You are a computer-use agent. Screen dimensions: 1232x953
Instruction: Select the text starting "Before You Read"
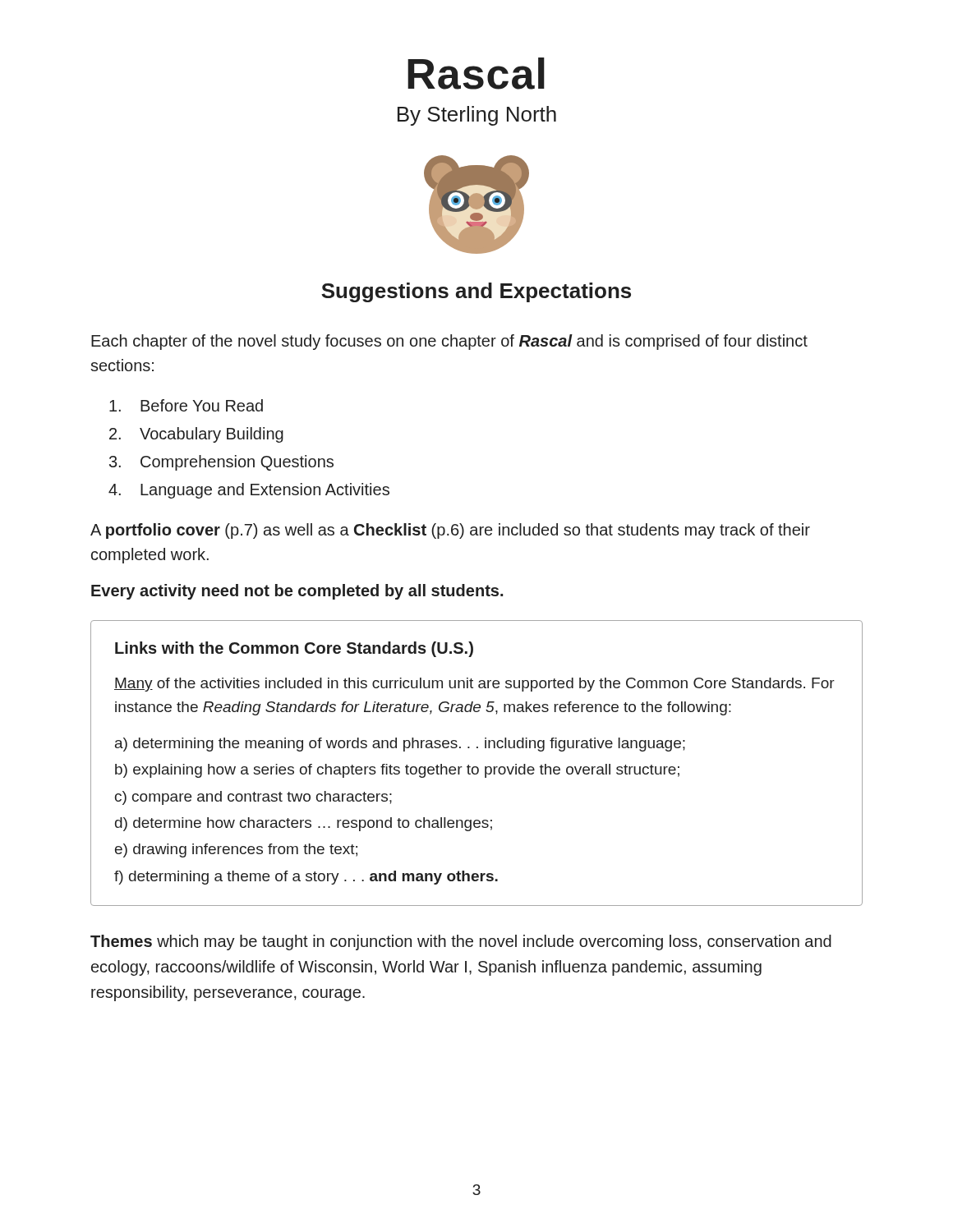202,406
